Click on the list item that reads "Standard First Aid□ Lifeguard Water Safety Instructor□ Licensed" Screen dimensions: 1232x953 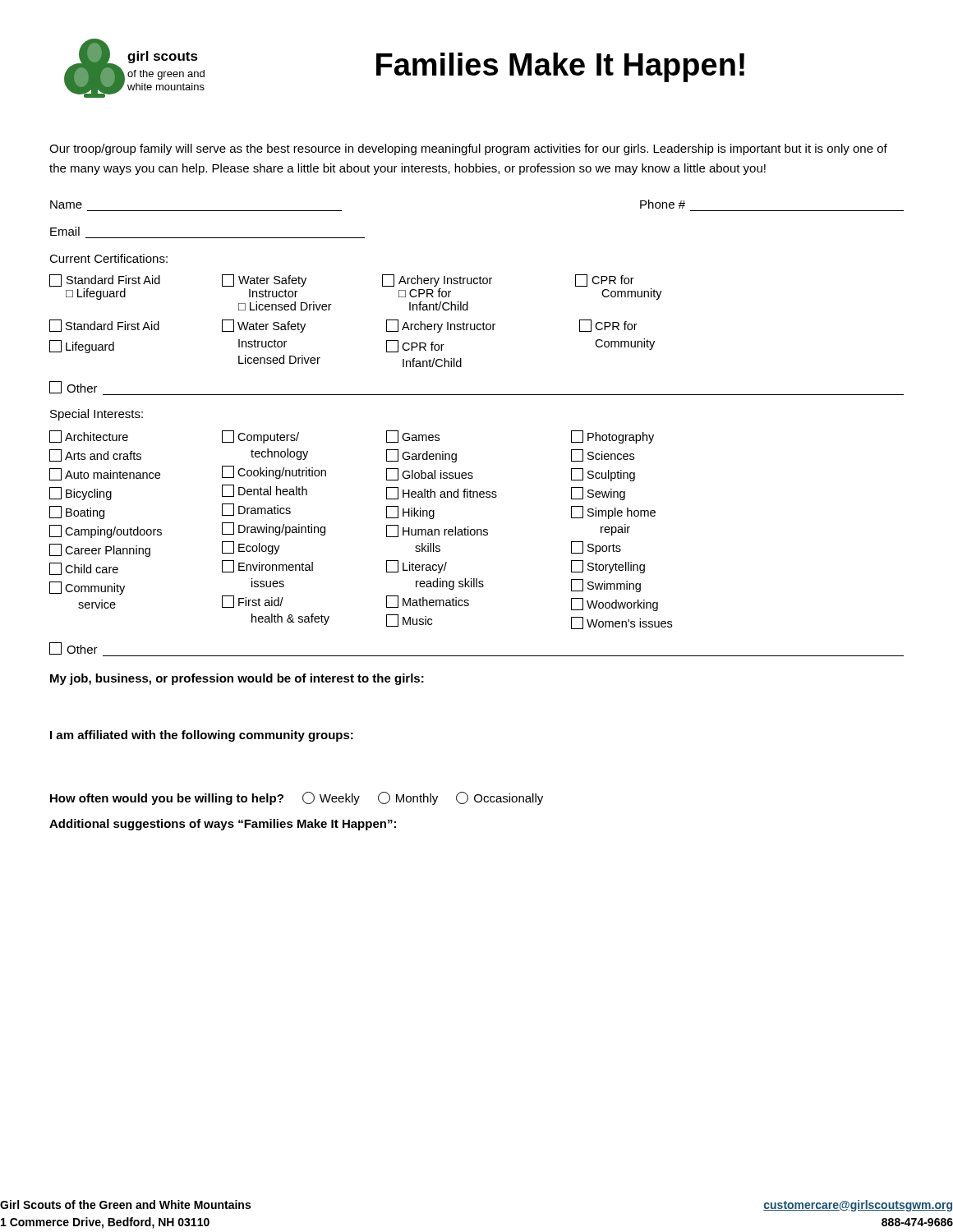388,293
